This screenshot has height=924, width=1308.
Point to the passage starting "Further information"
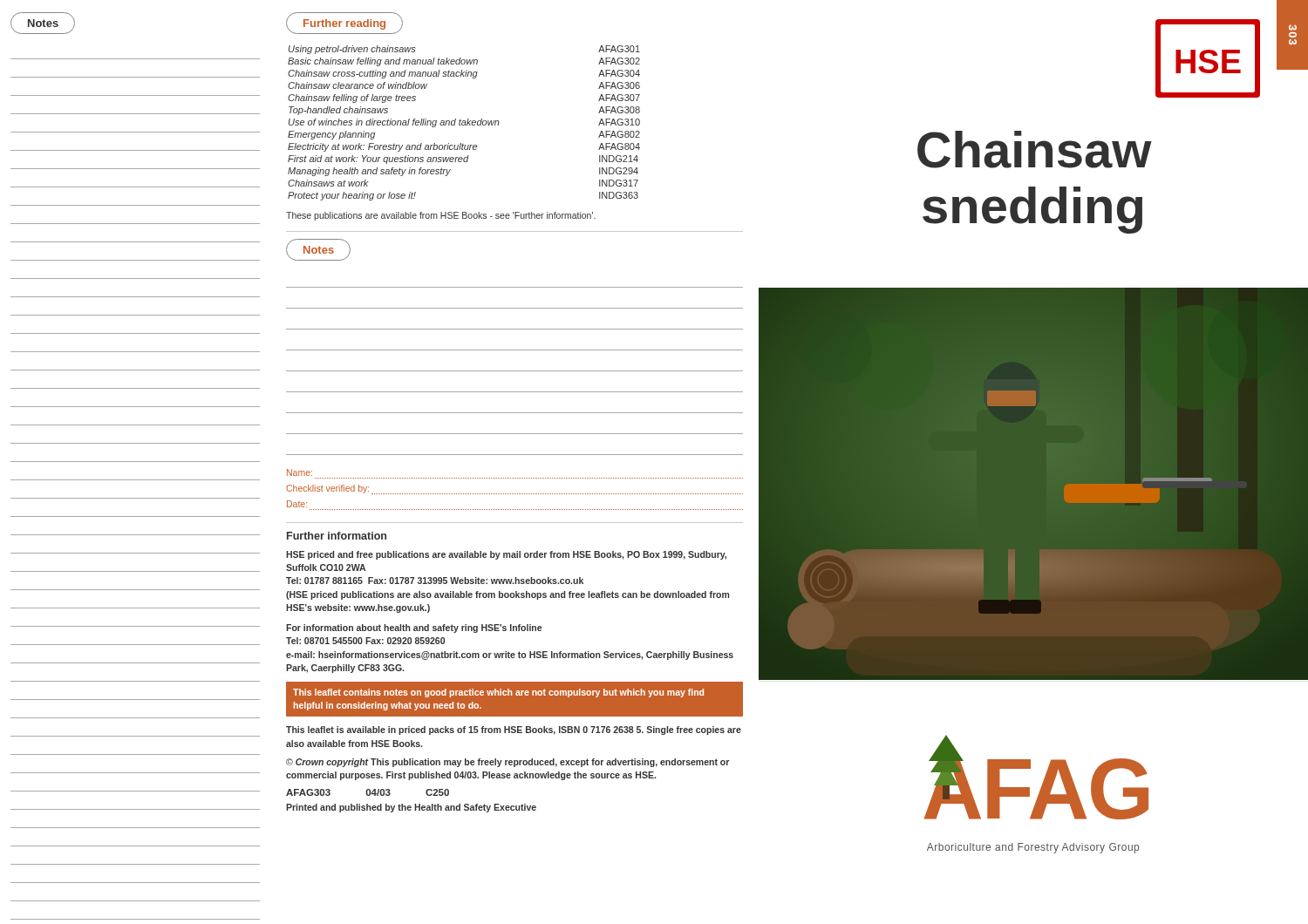coord(337,536)
